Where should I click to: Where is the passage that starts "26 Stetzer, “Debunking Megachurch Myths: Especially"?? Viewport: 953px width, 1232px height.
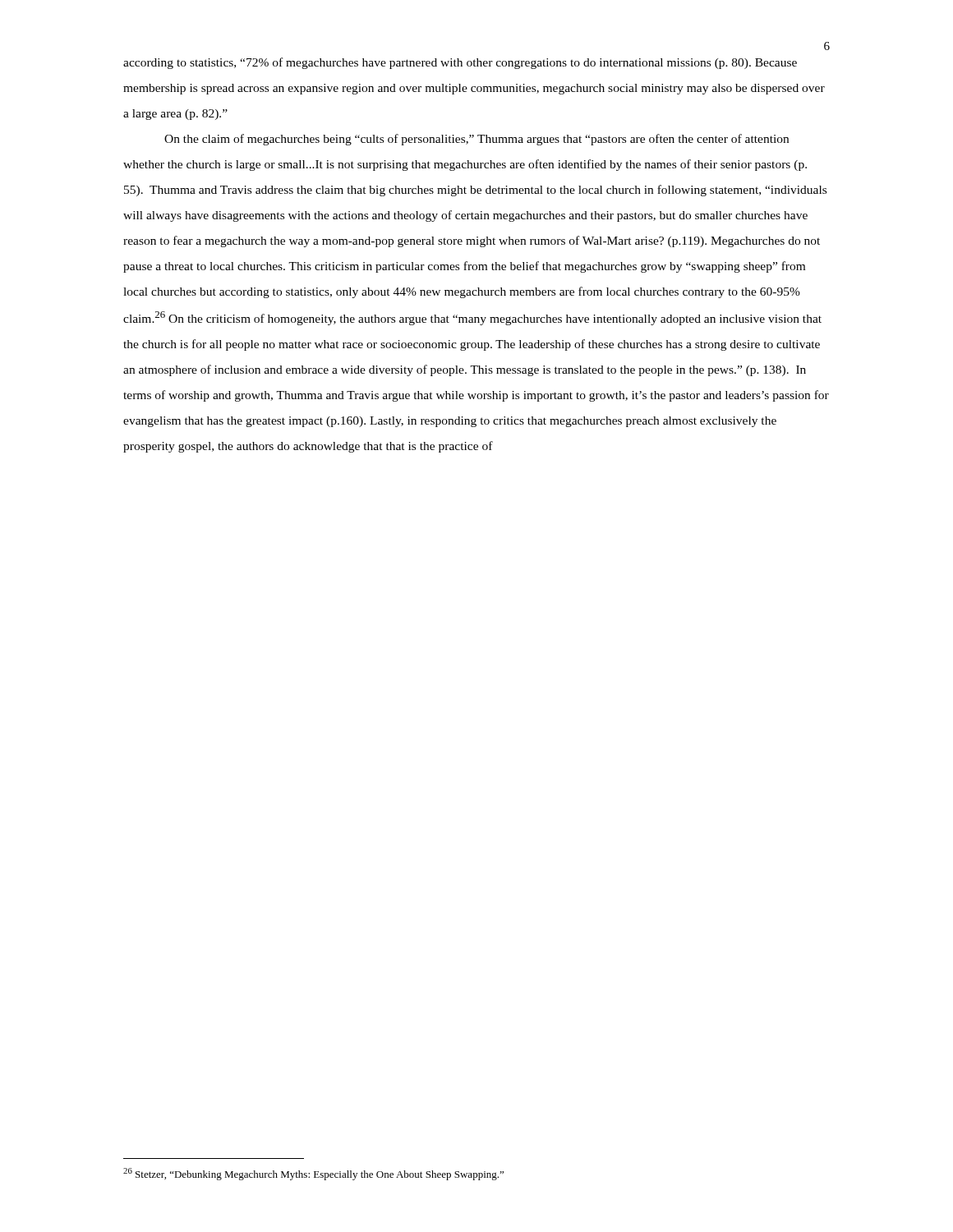(314, 1169)
